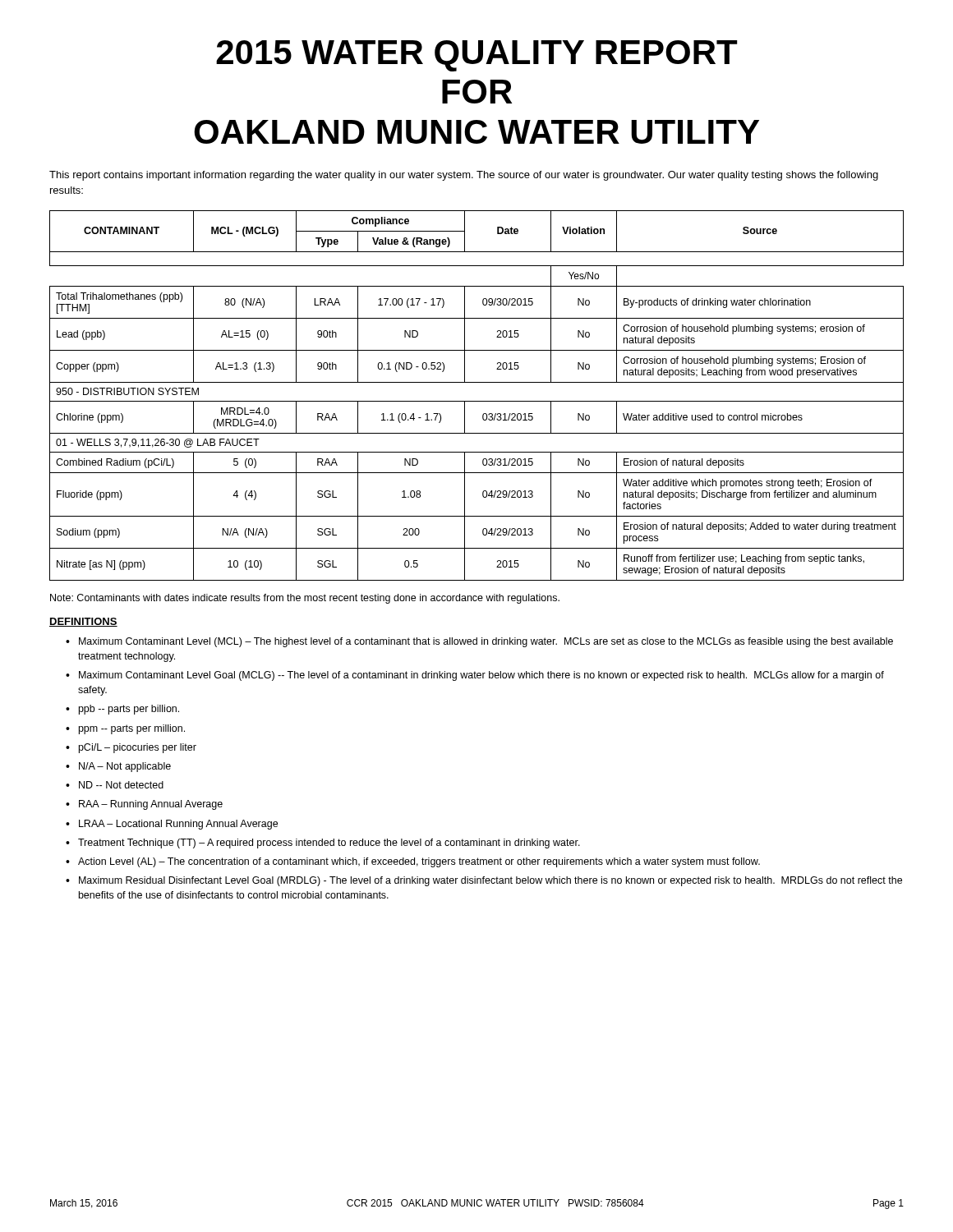Locate the list item that reads "ppm -- parts per"
Image resolution: width=953 pixels, height=1232 pixels.
pyautogui.click(x=132, y=728)
